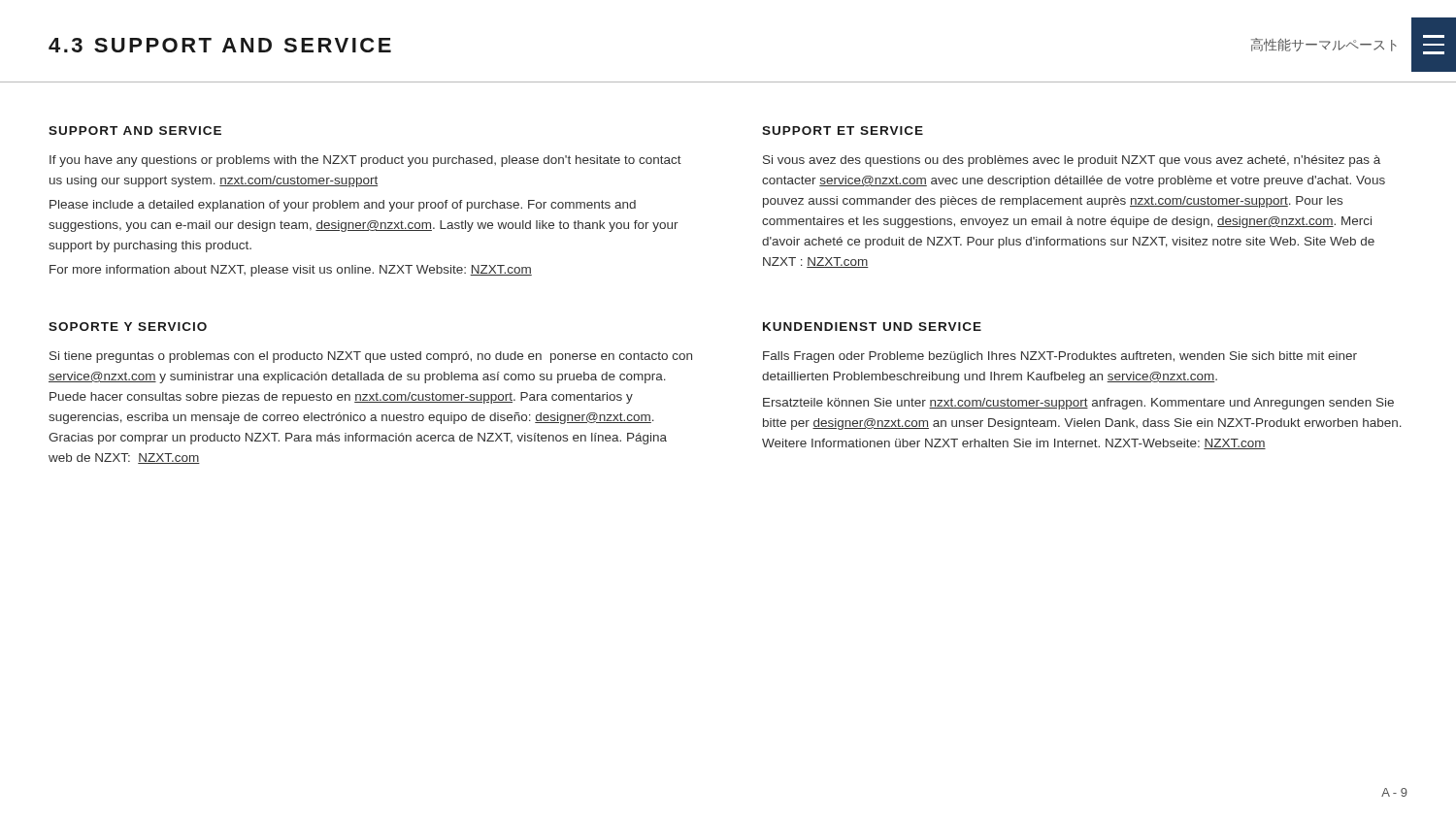
Task: Select the block starting "If you have any questions"
Action: point(371,215)
